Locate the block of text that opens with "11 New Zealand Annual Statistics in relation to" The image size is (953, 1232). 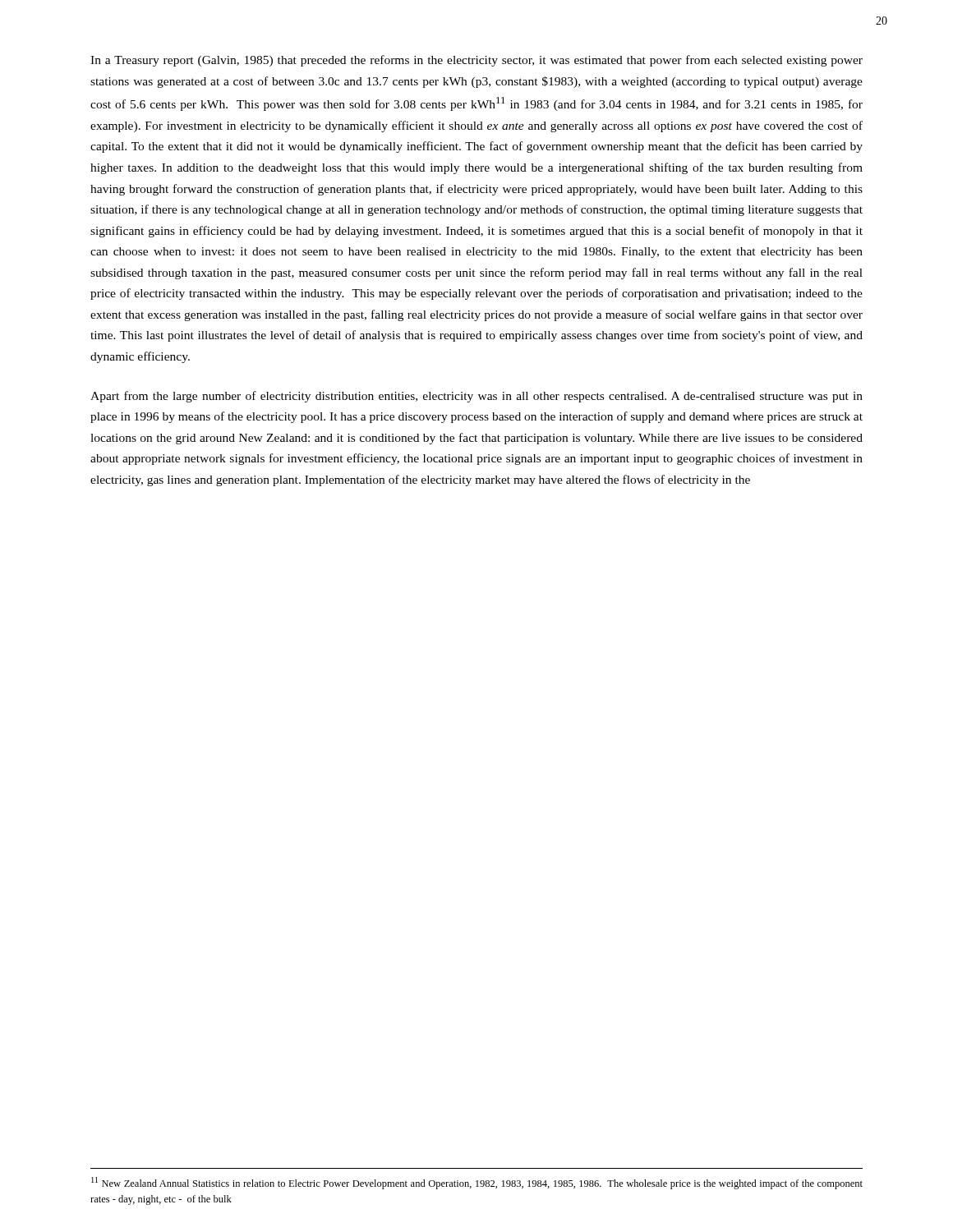click(x=476, y=1190)
